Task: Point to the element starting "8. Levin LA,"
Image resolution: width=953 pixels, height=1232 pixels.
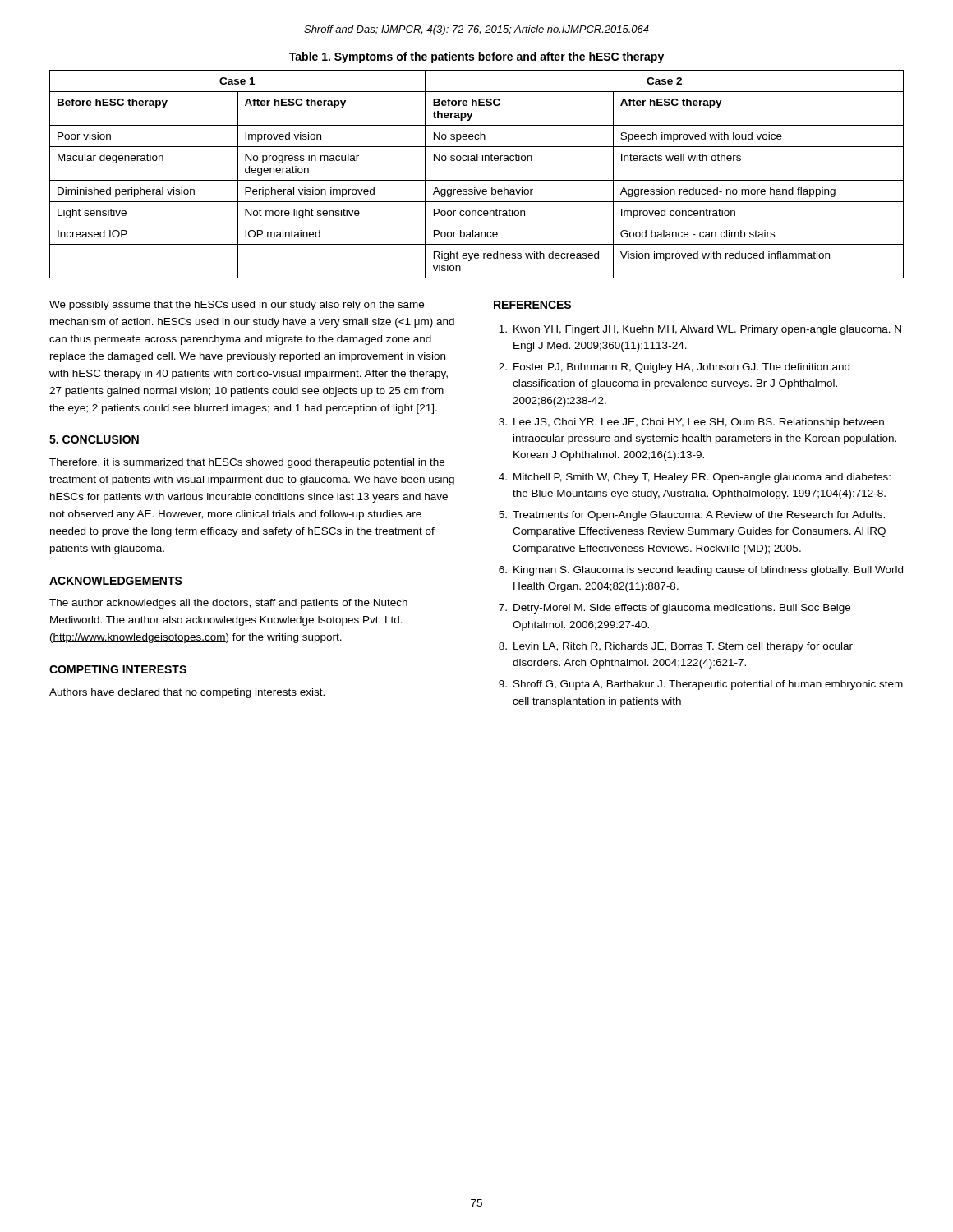Action: point(698,655)
